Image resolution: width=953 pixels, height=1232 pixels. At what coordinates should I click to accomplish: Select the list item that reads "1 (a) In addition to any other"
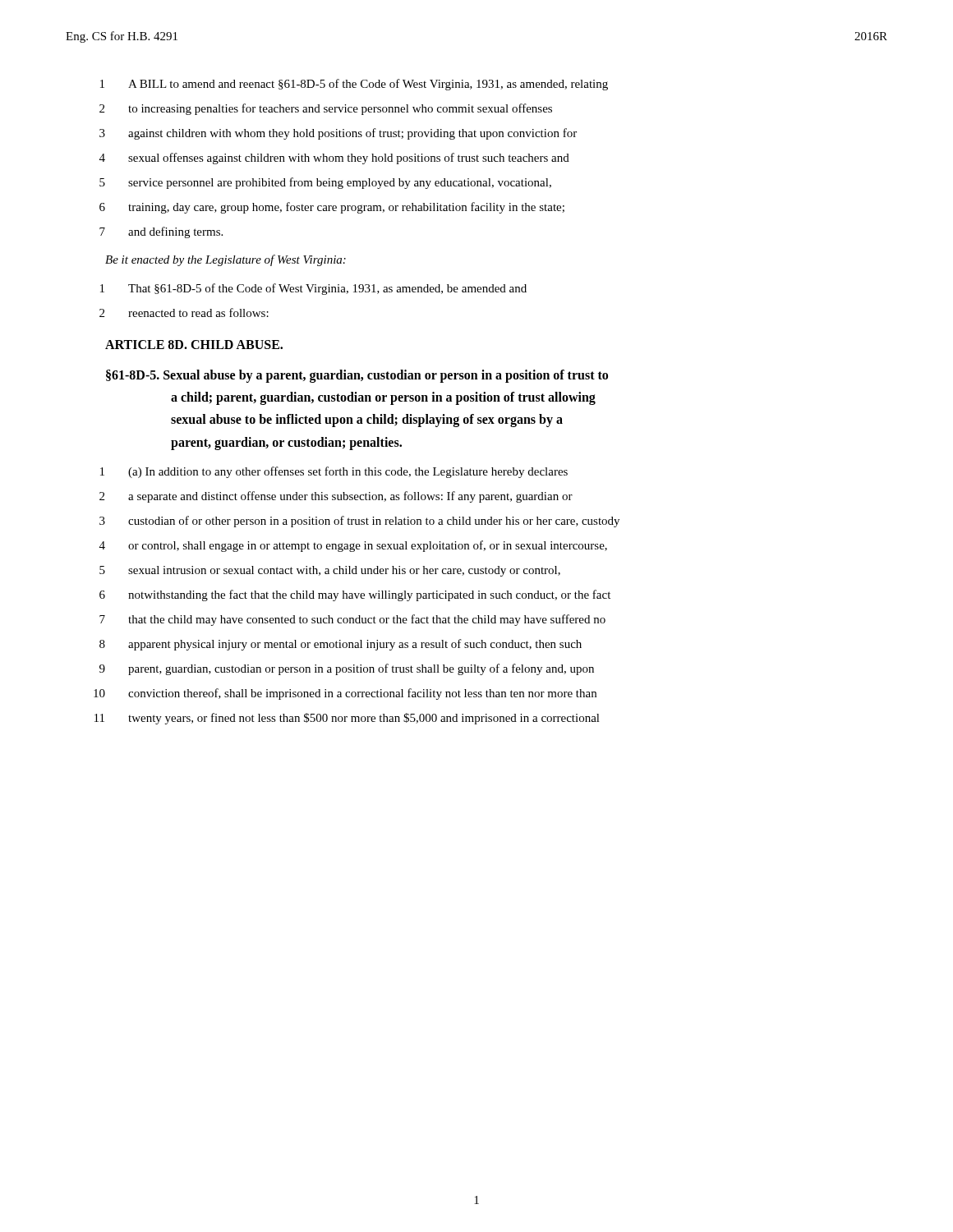pos(476,471)
